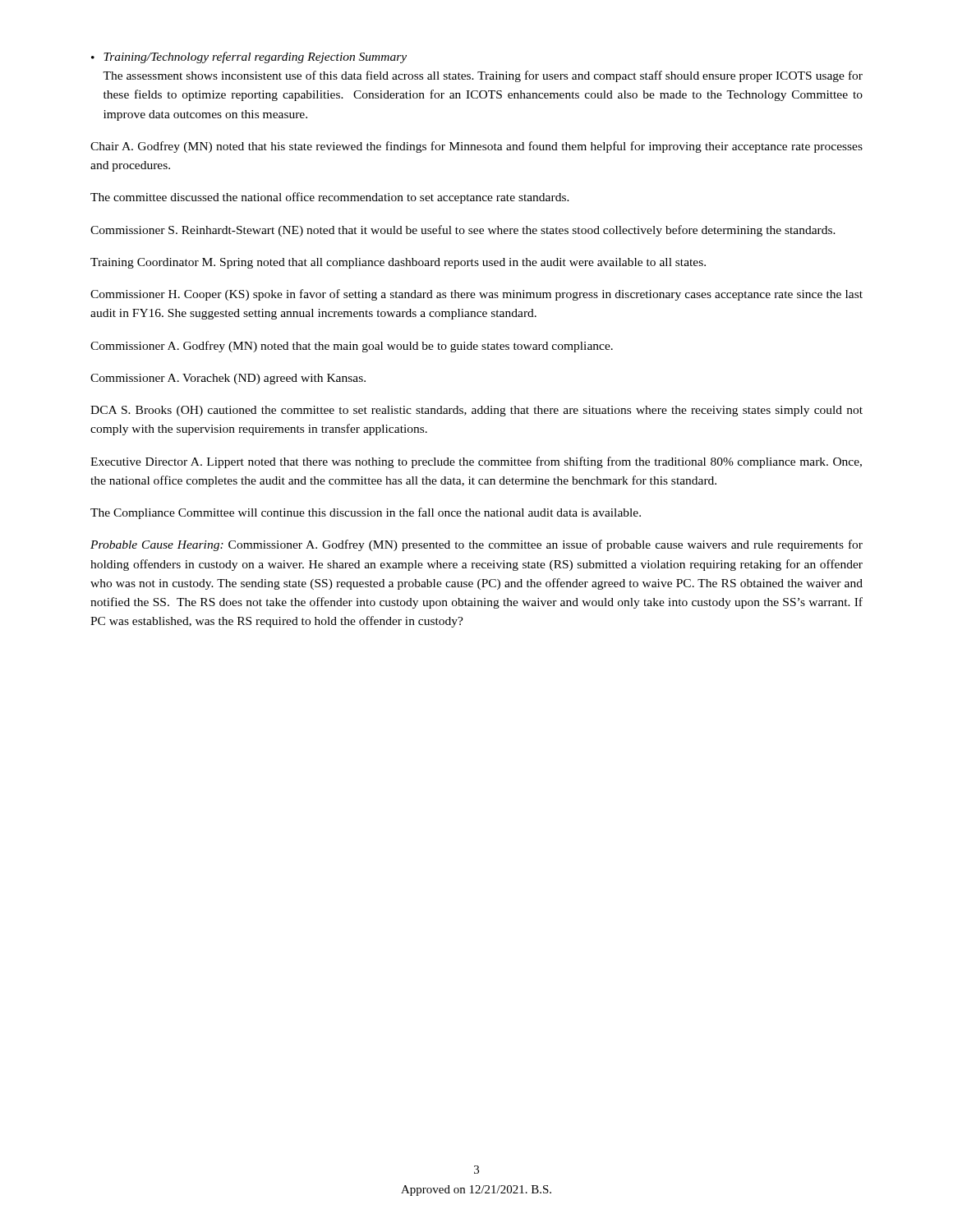Find the text block containing "The committee discussed the national office recommendation"
953x1232 pixels.
(330, 197)
